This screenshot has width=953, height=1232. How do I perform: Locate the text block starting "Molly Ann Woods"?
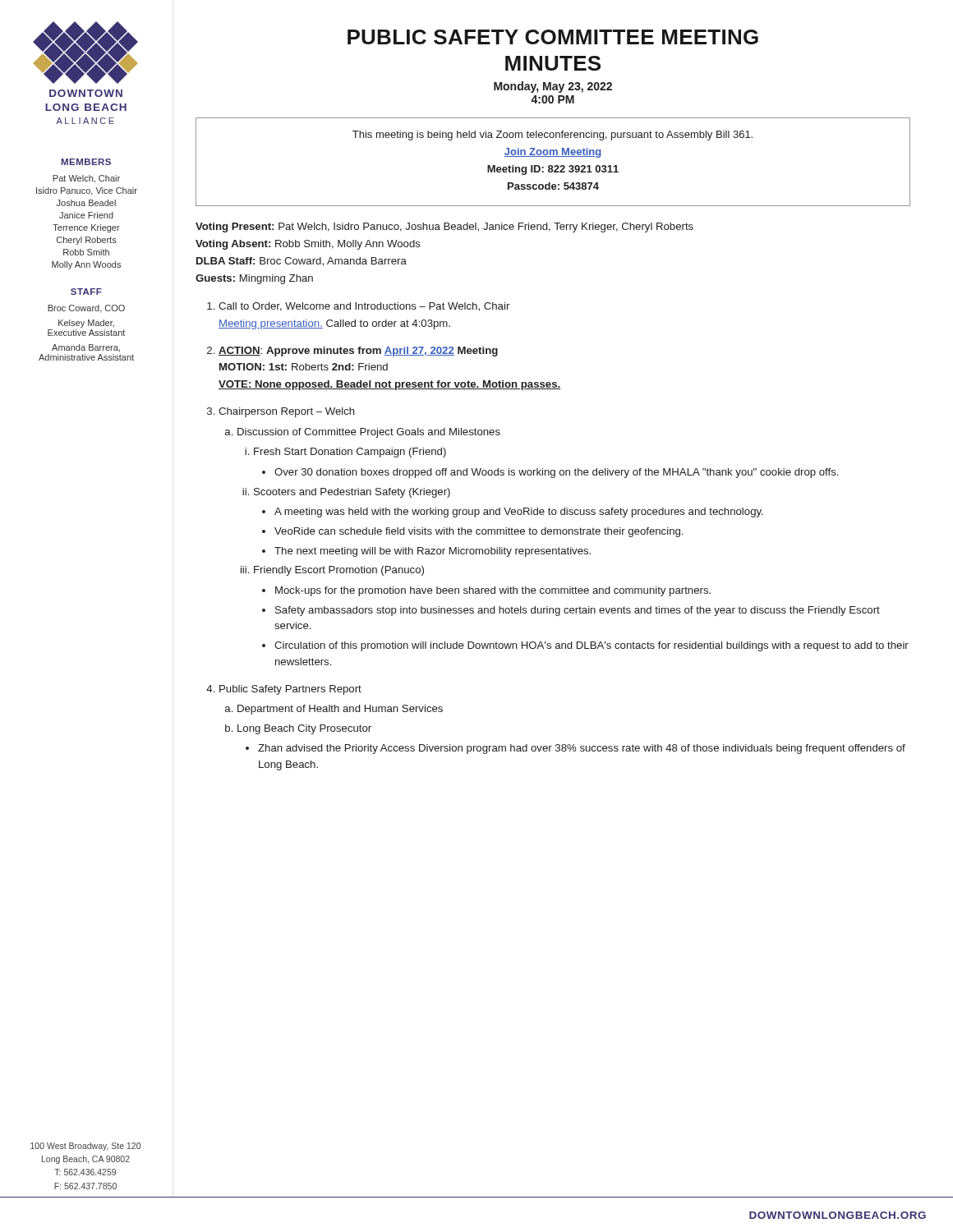point(86,265)
